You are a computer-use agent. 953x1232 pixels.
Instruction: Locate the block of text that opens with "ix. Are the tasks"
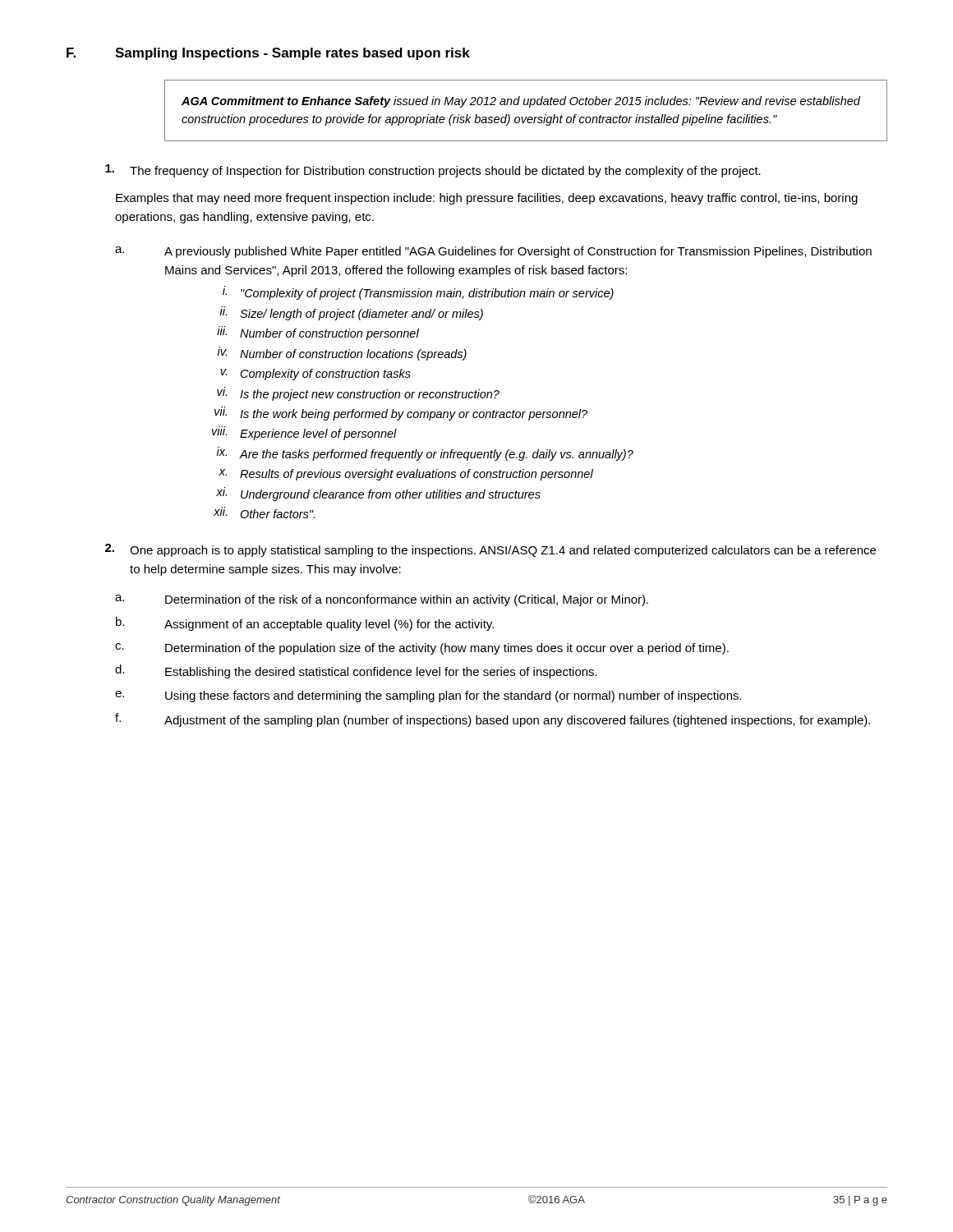tap(534, 454)
